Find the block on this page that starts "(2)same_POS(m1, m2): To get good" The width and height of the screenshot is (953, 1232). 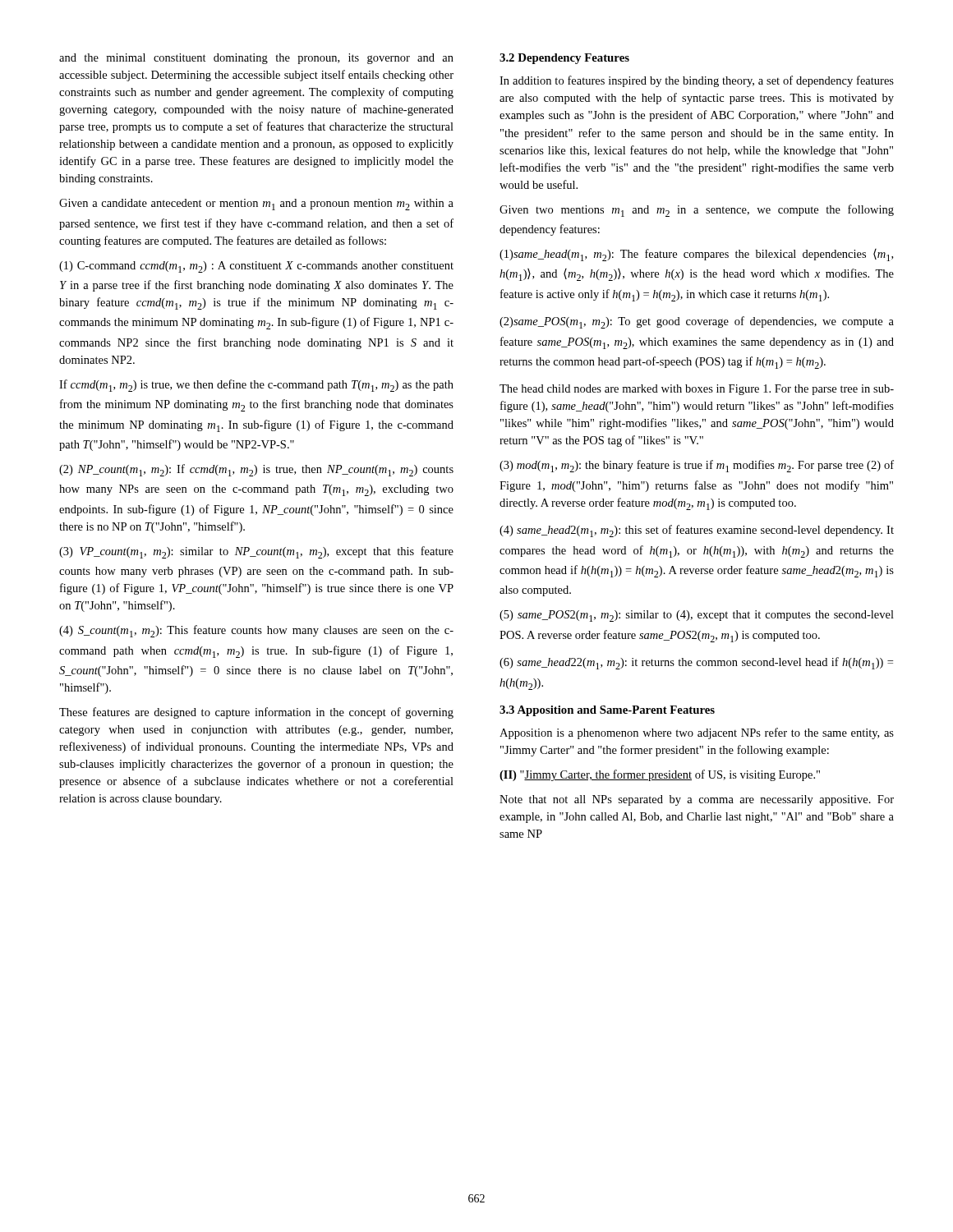pos(697,343)
